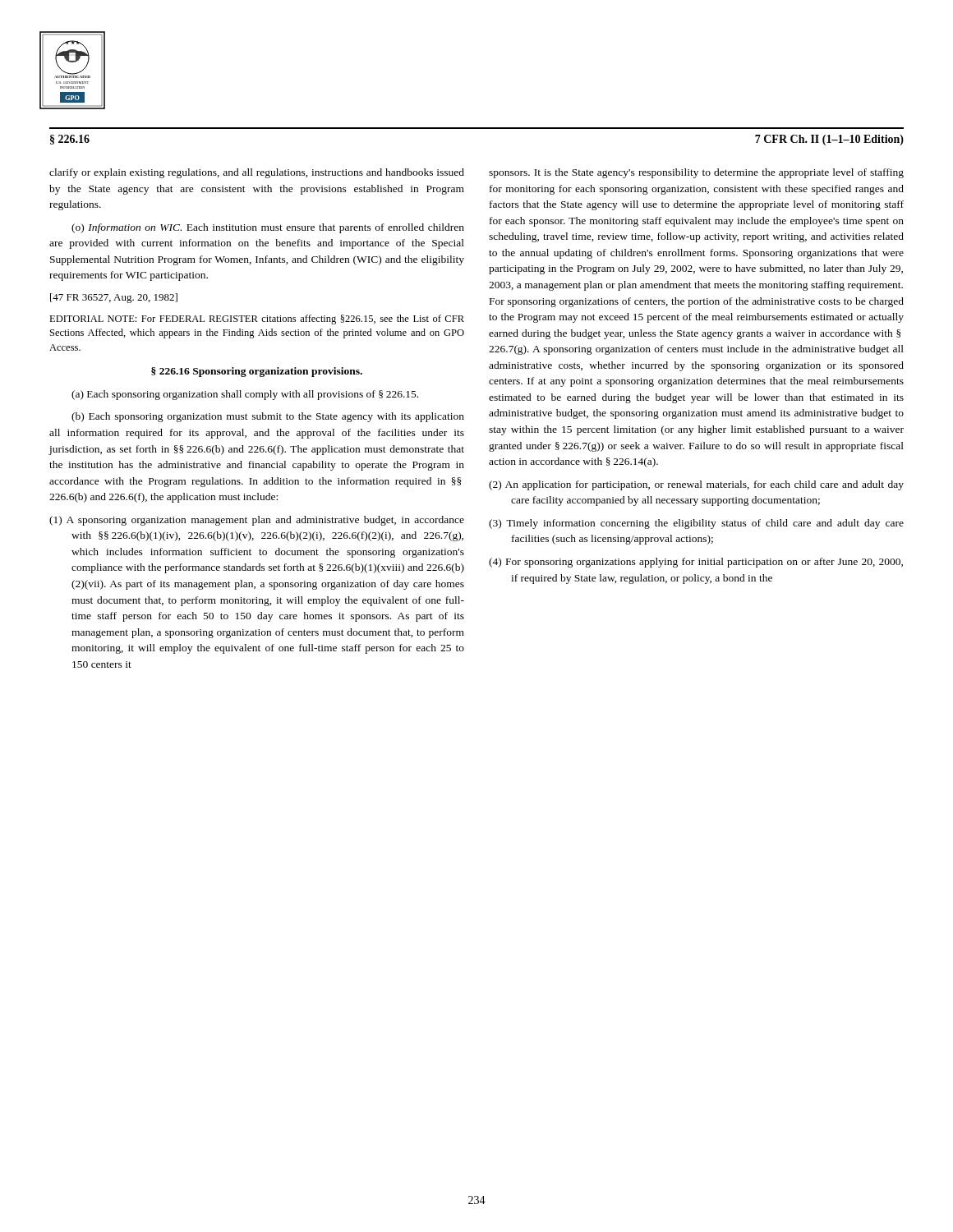953x1232 pixels.
Task: Click on the block starting "§ 226.16 Sponsoring organization provisions."
Action: (257, 371)
